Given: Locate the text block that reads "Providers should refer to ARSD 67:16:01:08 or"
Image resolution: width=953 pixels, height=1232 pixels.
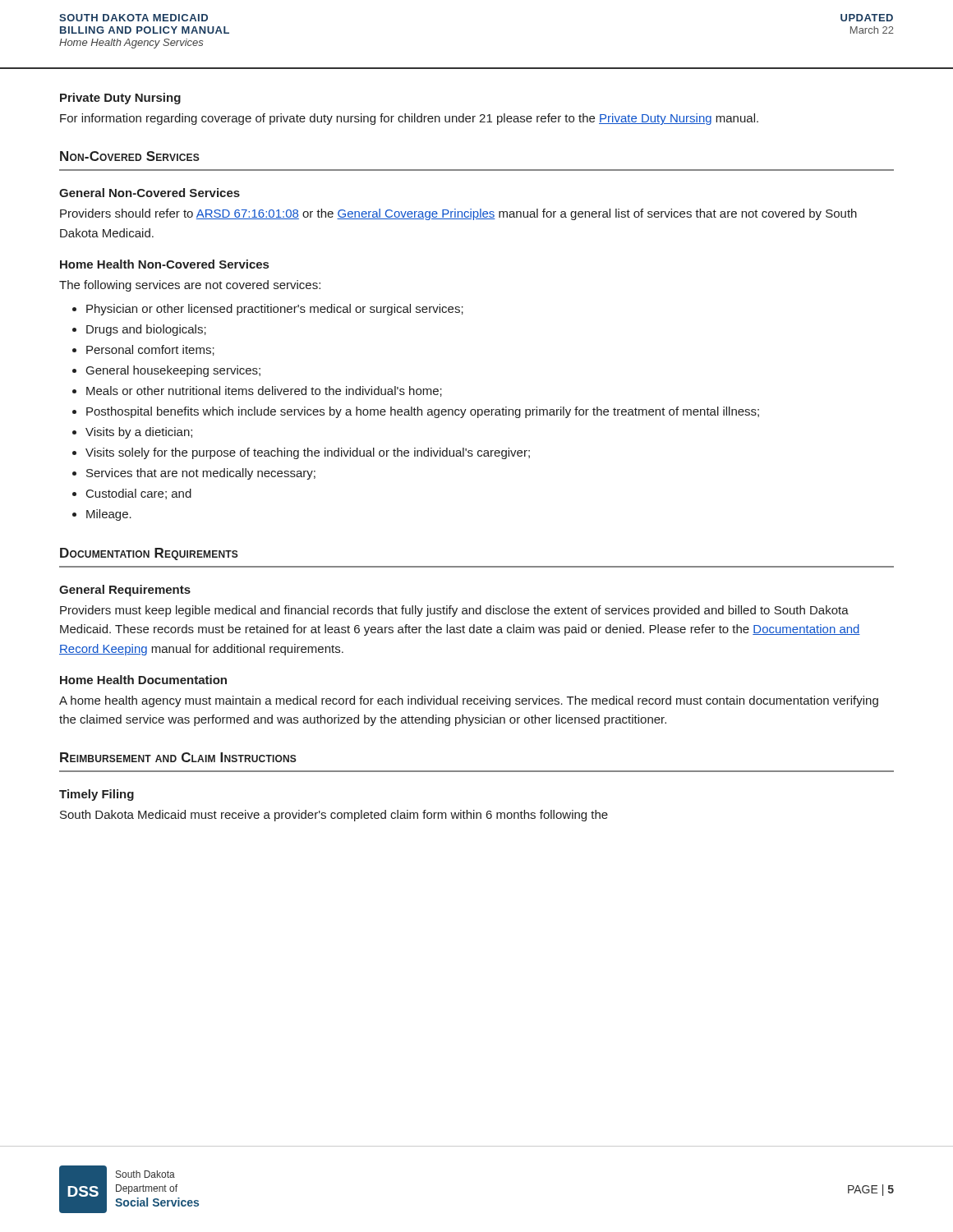Looking at the screenshot, I should pos(458,223).
